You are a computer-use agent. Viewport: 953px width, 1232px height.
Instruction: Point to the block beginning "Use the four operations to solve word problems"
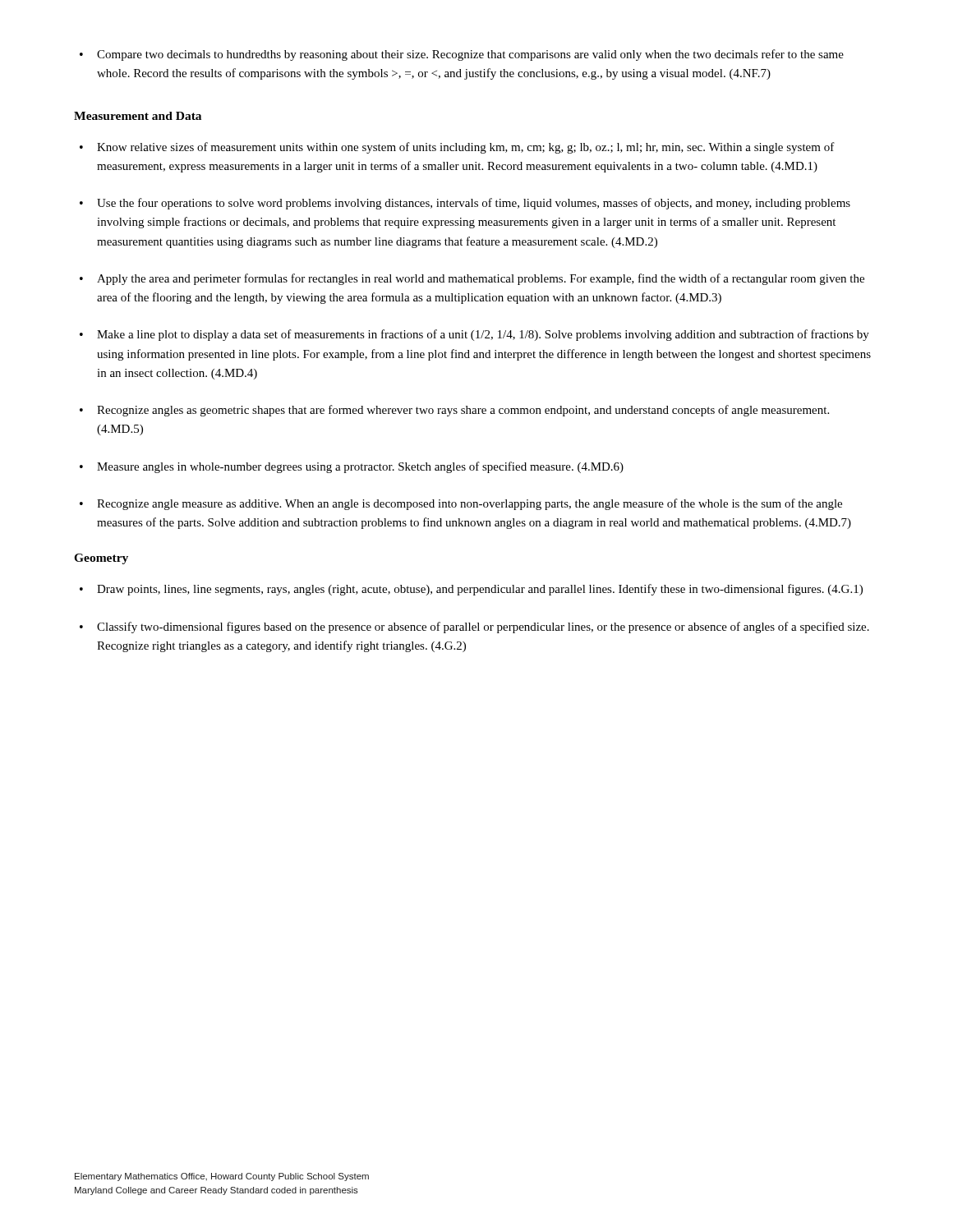click(x=476, y=222)
